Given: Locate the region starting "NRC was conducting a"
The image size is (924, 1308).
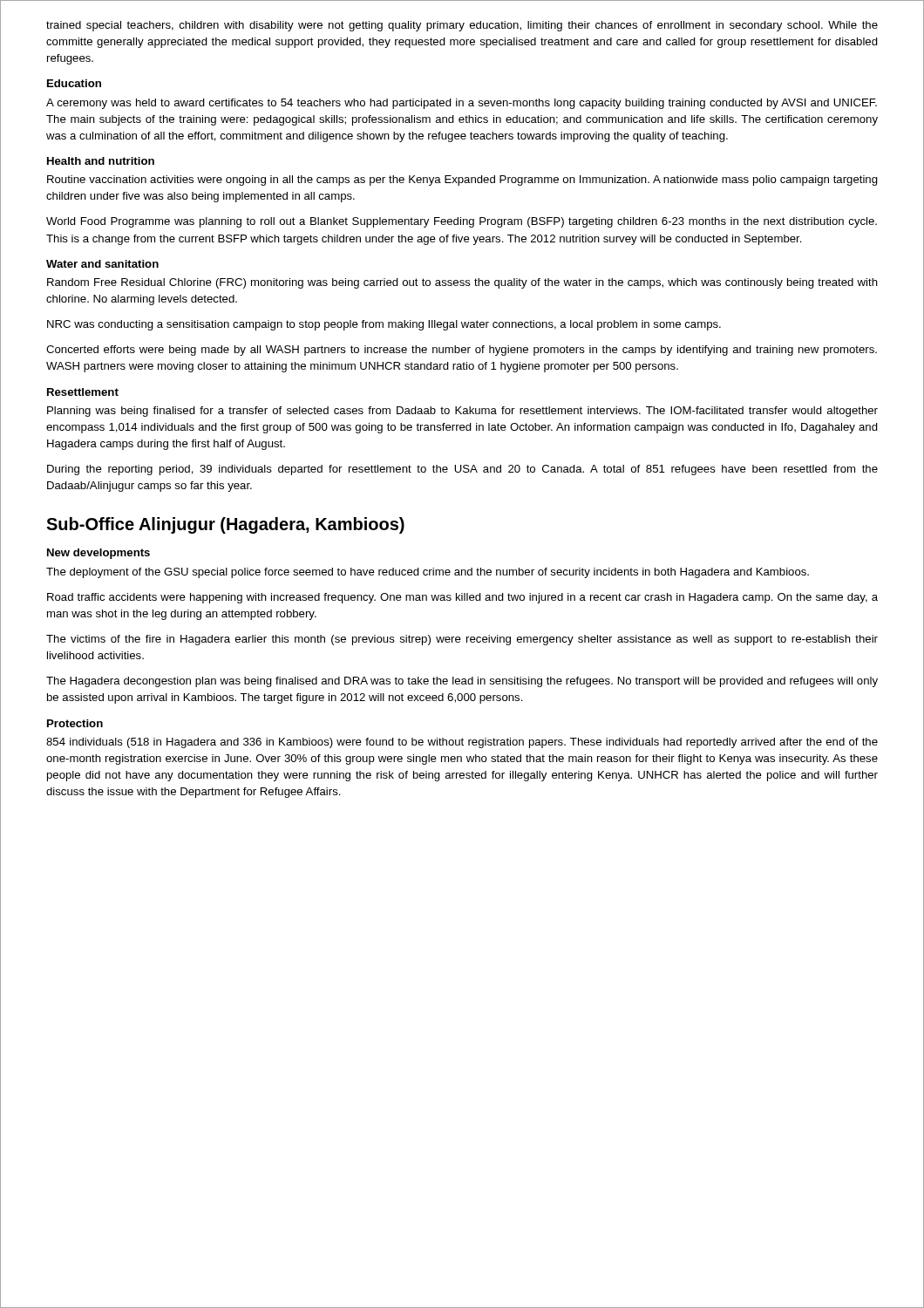Looking at the screenshot, I should pos(384,324).
